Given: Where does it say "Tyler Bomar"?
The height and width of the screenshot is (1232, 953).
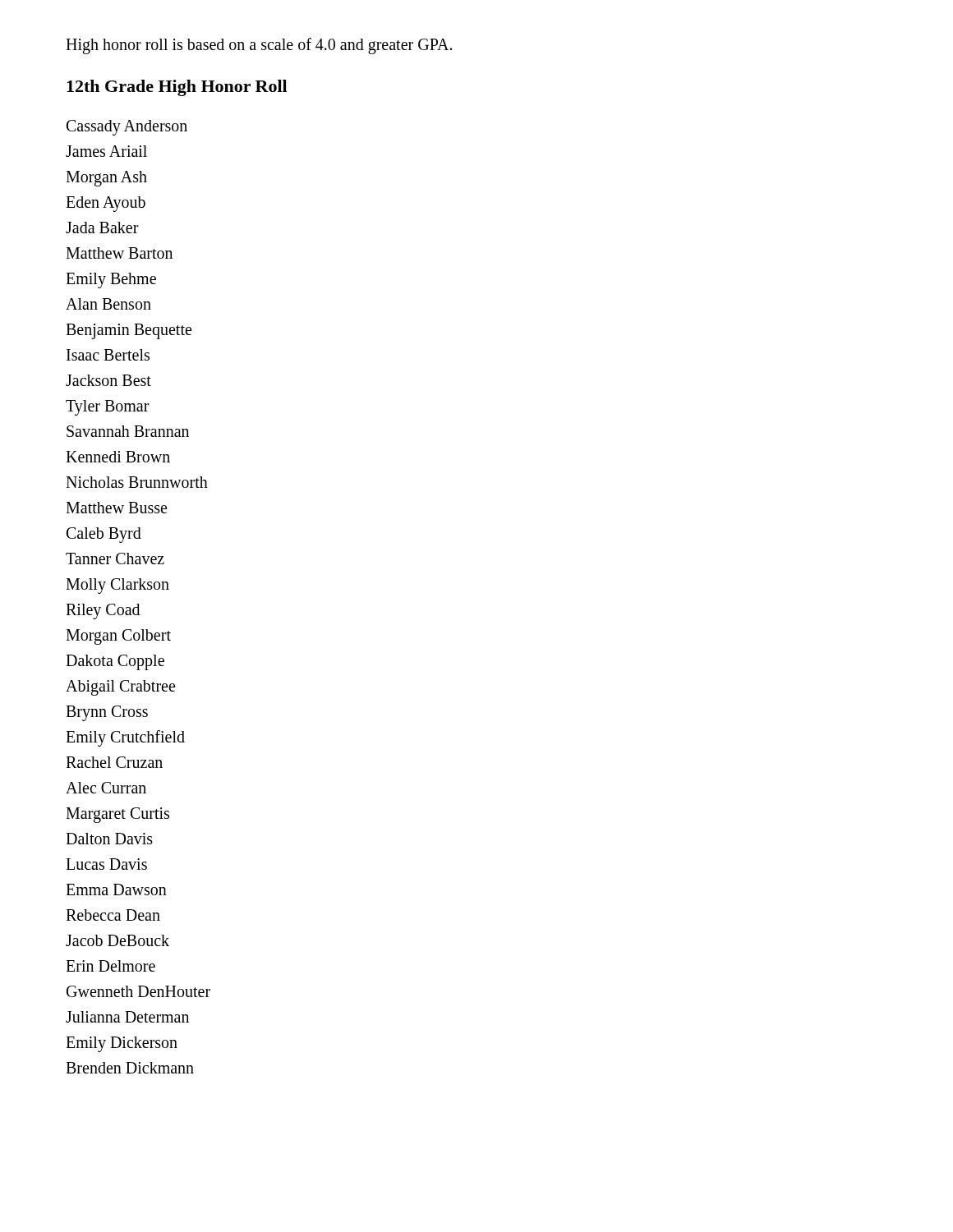Looking at the screenshot, I should (107, 406).
